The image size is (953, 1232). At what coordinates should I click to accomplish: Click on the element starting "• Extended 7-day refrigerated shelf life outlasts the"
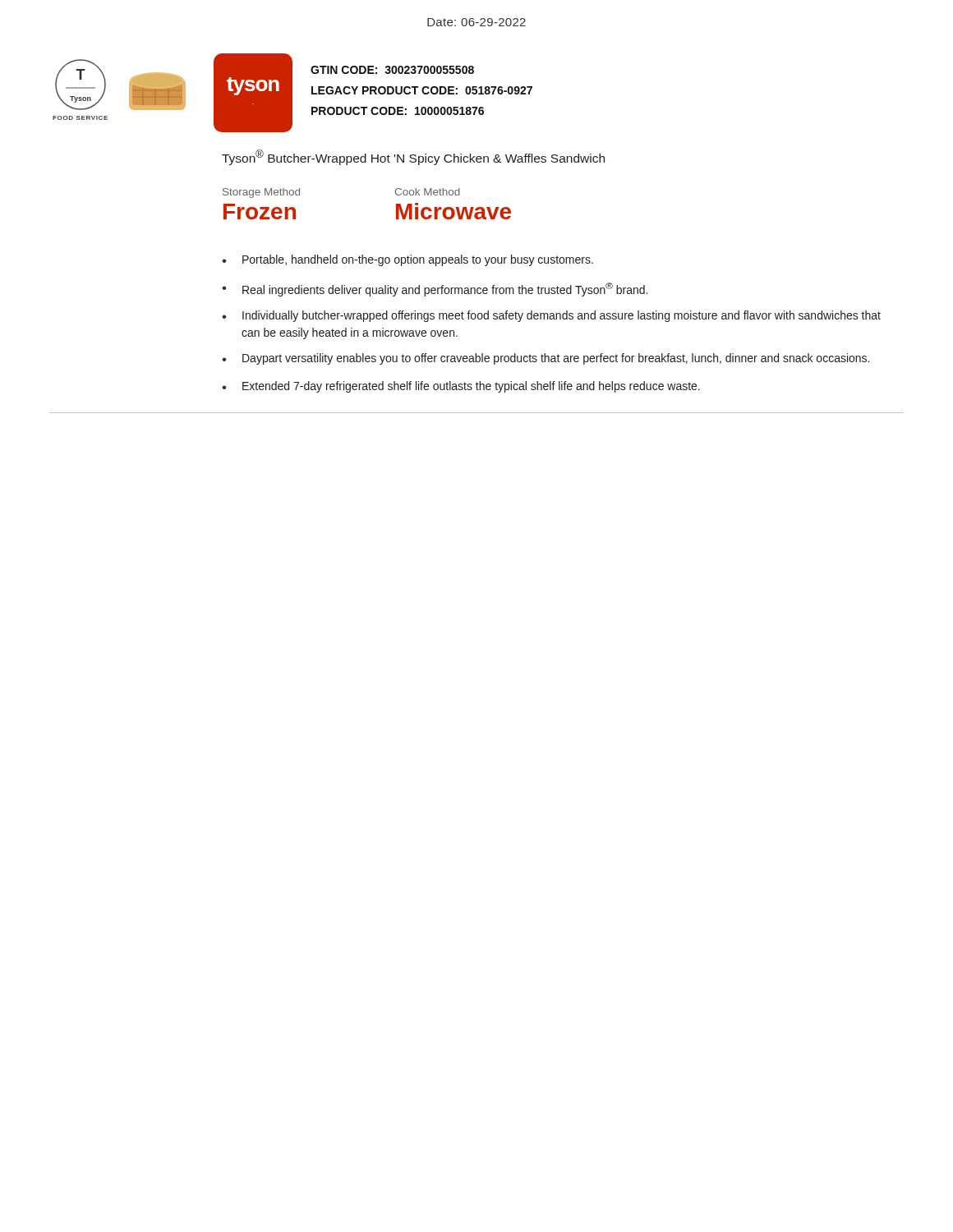461,388
